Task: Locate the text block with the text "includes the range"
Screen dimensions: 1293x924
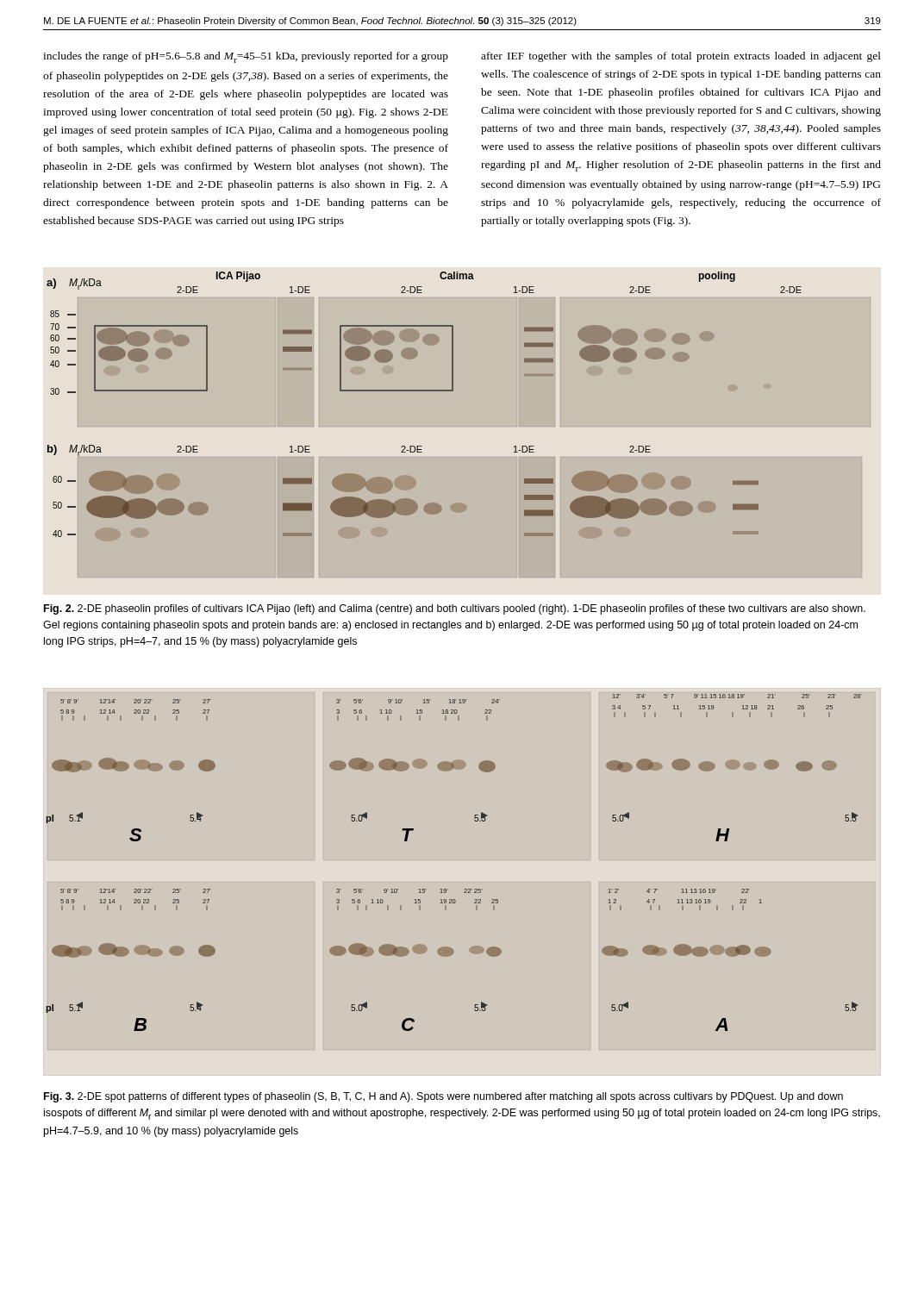Action: (246, 138)
